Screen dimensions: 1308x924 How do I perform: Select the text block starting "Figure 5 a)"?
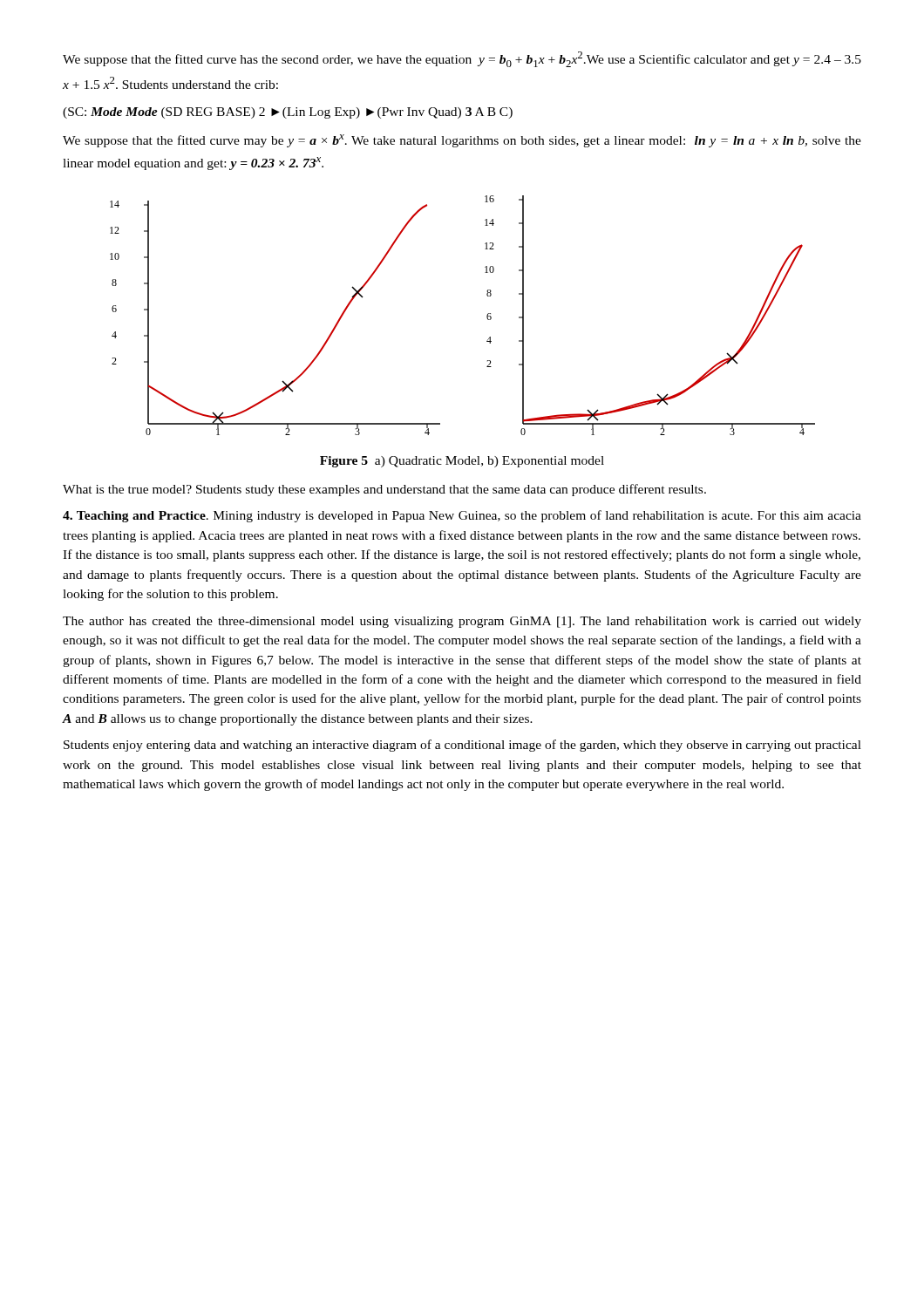click(x=462, y=460)
